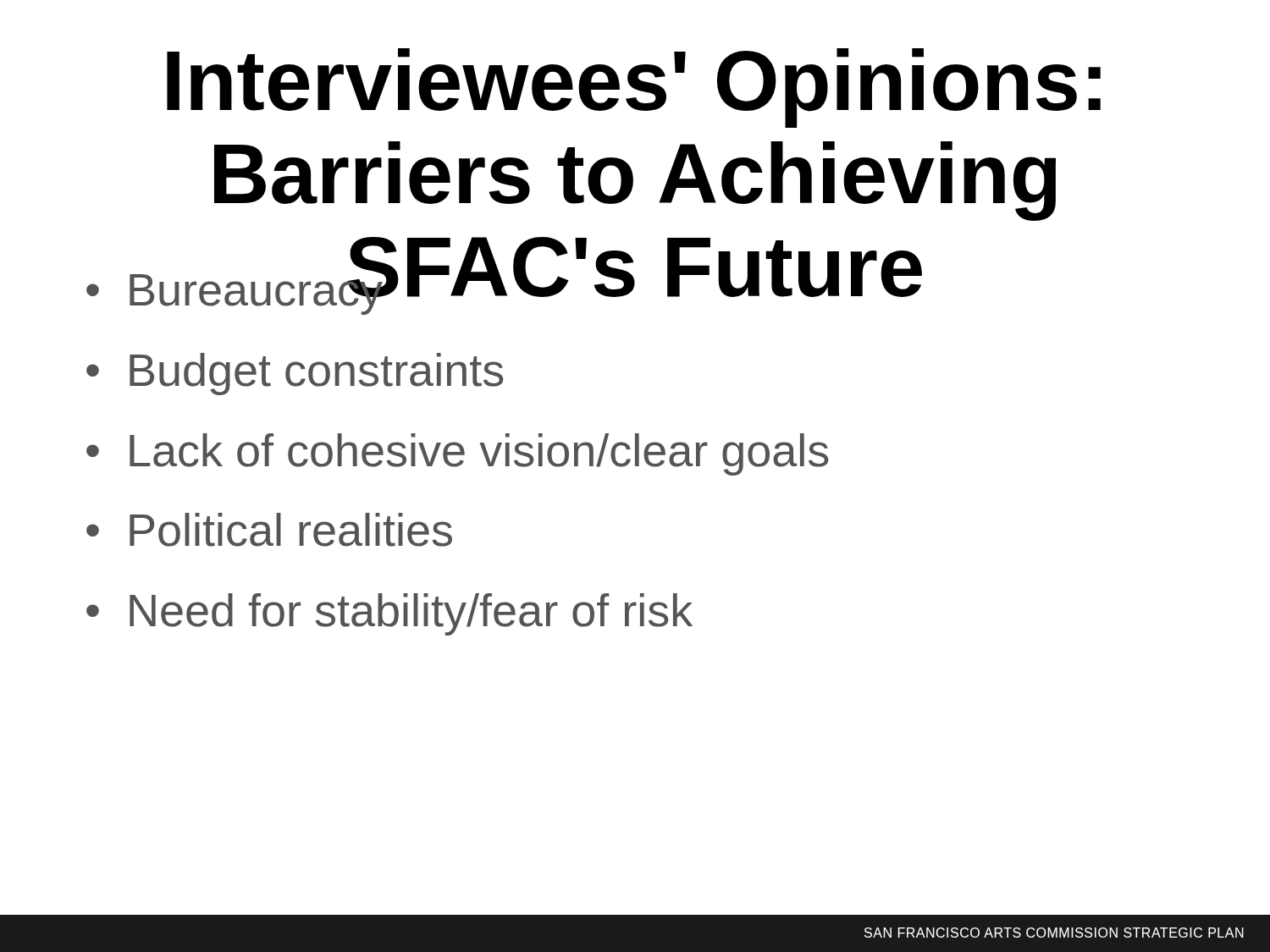The width and height of the screenshot is (1270, 952).
Task: Find the text block starting "Interviewees' Opinions: Barriers to Achieving SFAC's Future"
Action: 635,174
